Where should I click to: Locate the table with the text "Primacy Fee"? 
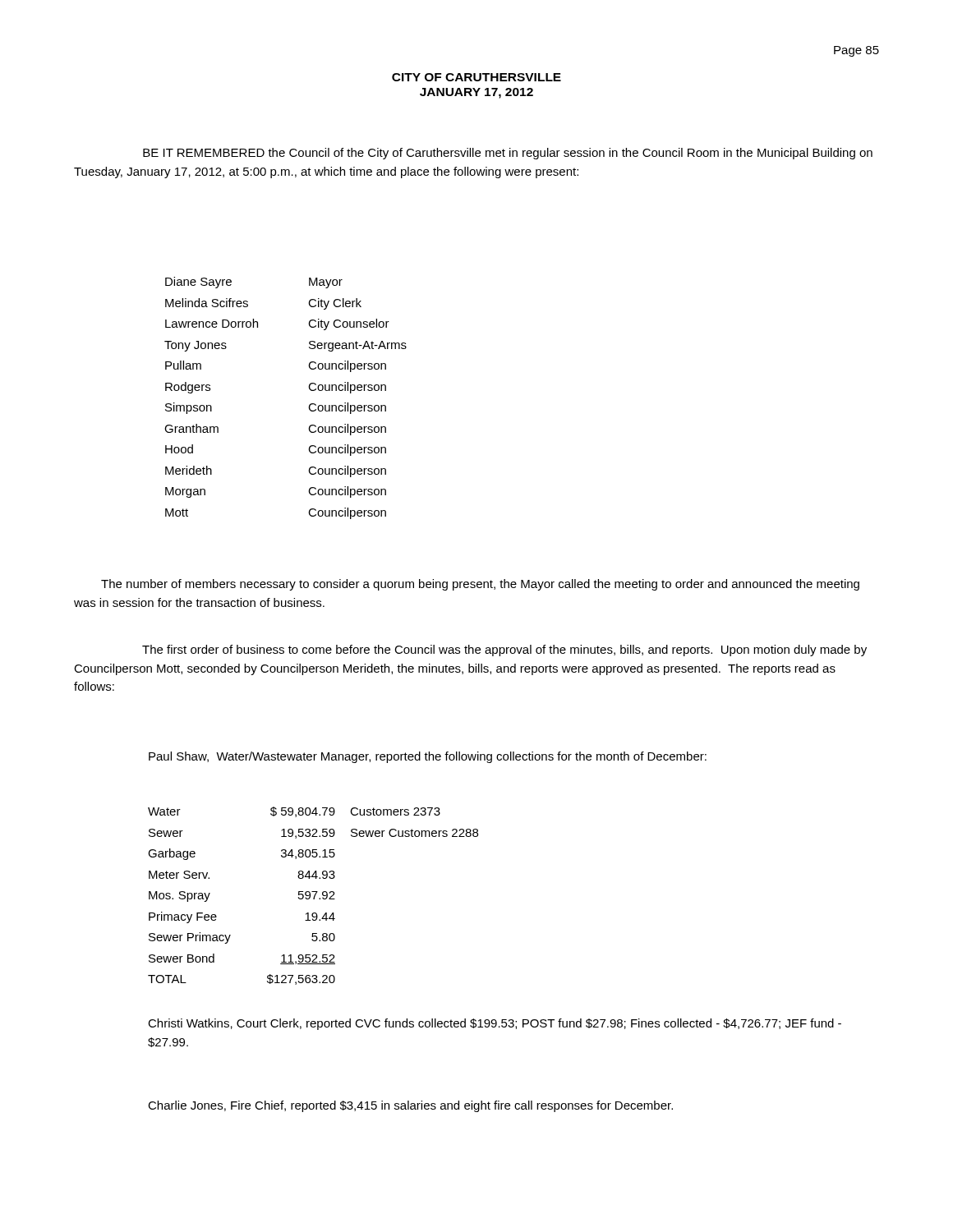point(513,895)
